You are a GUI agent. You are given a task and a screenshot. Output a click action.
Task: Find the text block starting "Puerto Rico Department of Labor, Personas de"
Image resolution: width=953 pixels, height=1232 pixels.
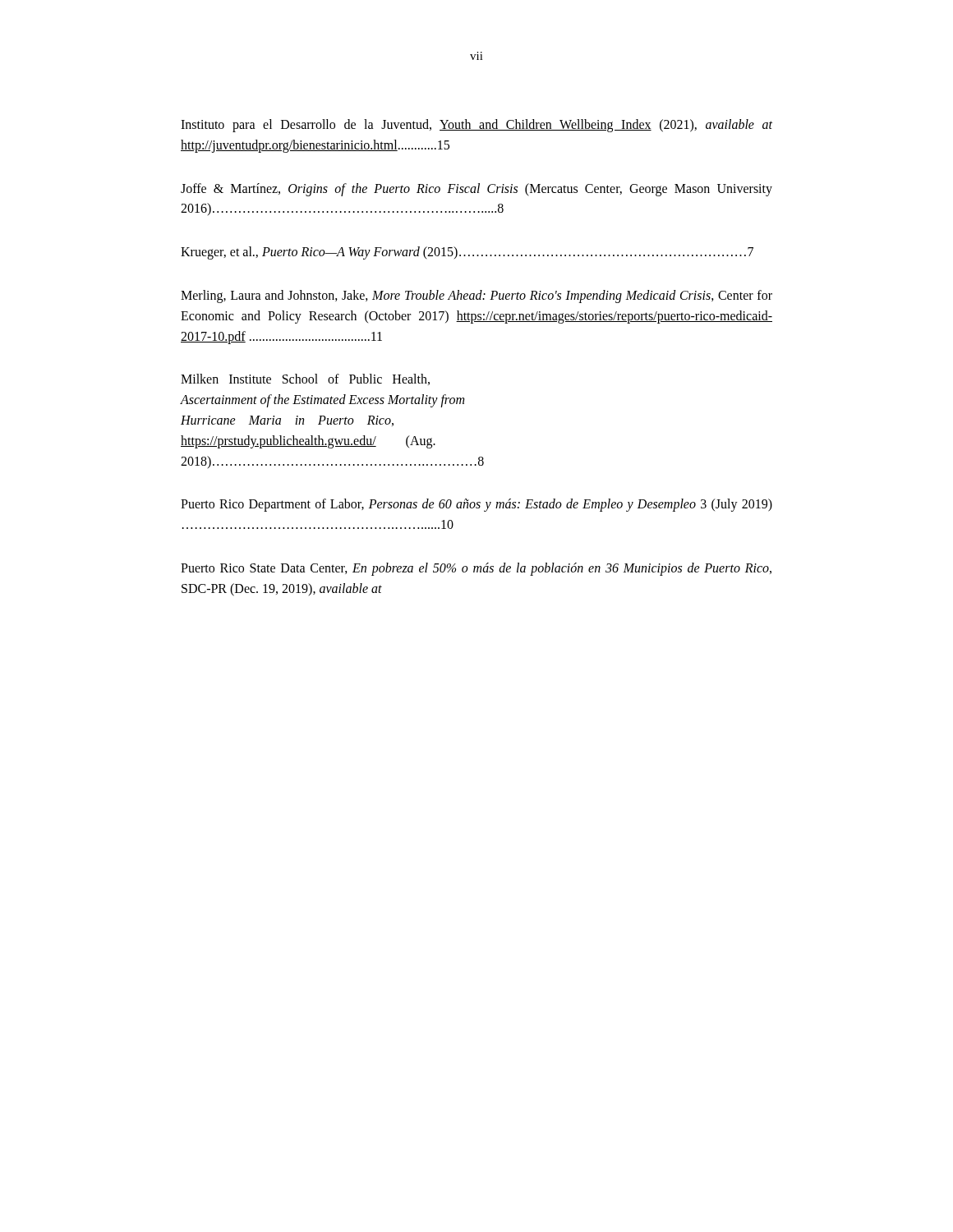pyautogui.click(x=476, y=514)
